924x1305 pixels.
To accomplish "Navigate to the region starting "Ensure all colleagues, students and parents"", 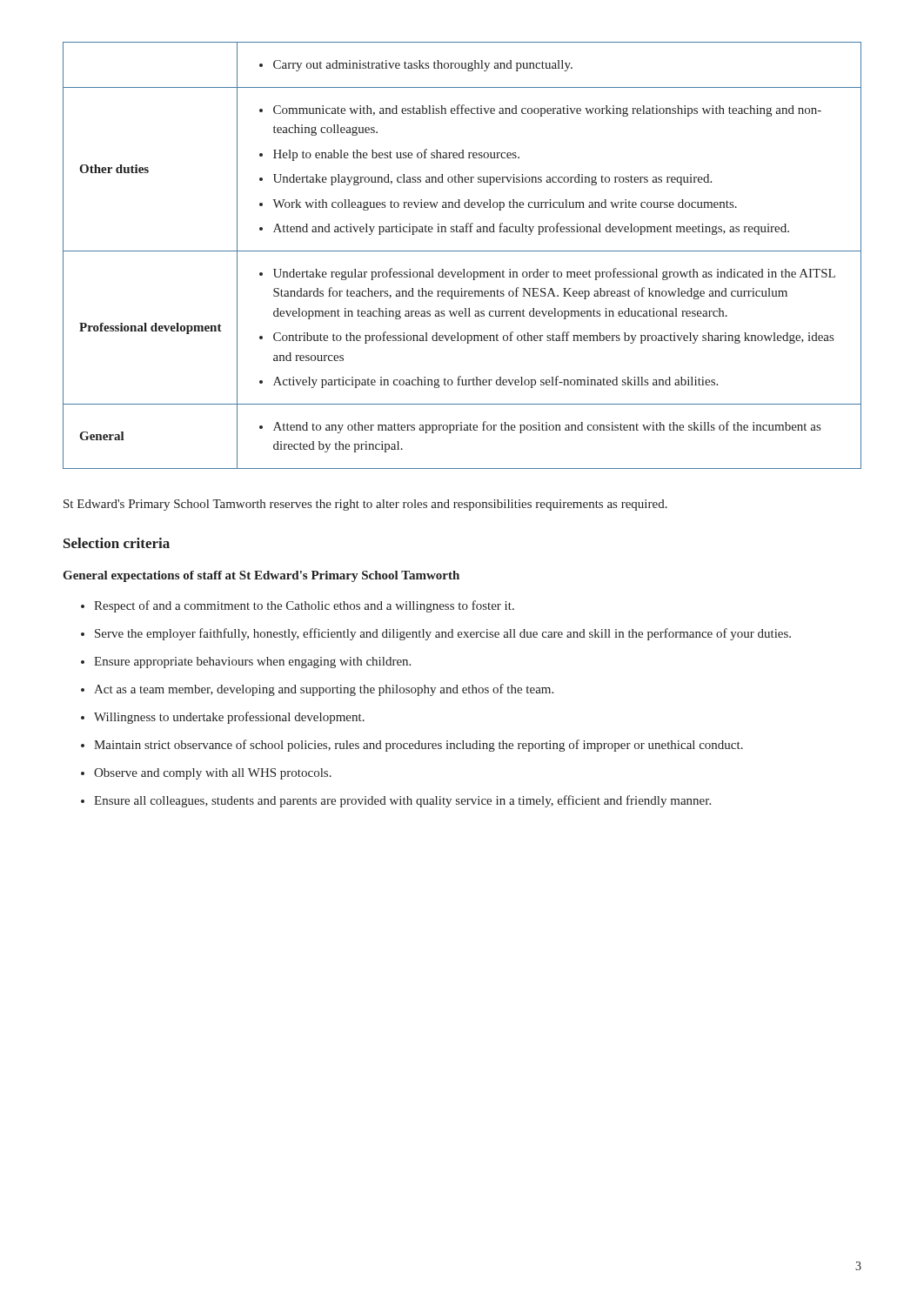I will click(403, 800).
